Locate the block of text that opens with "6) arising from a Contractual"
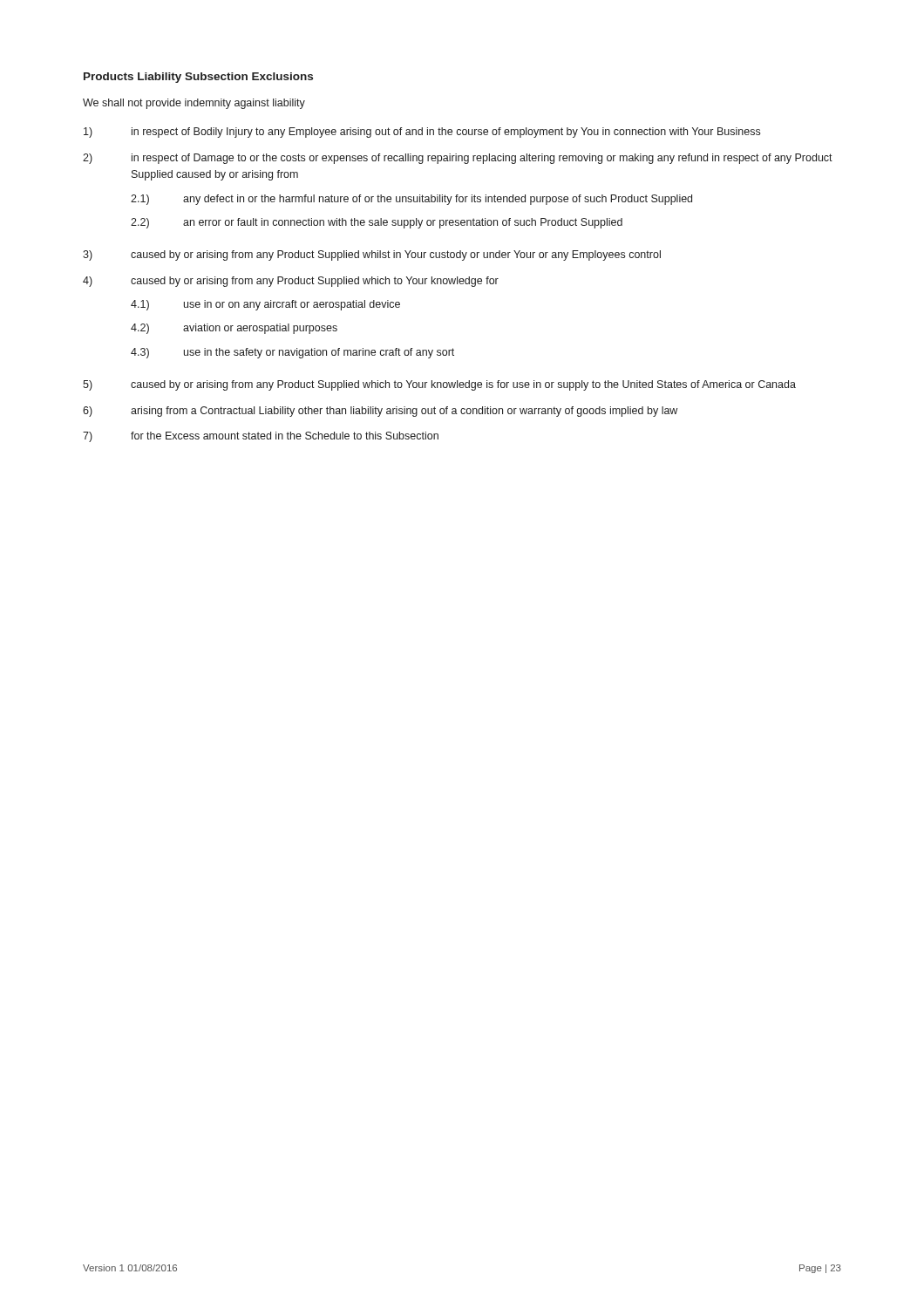The image size is (924, 1308). (x=462, y=411)
